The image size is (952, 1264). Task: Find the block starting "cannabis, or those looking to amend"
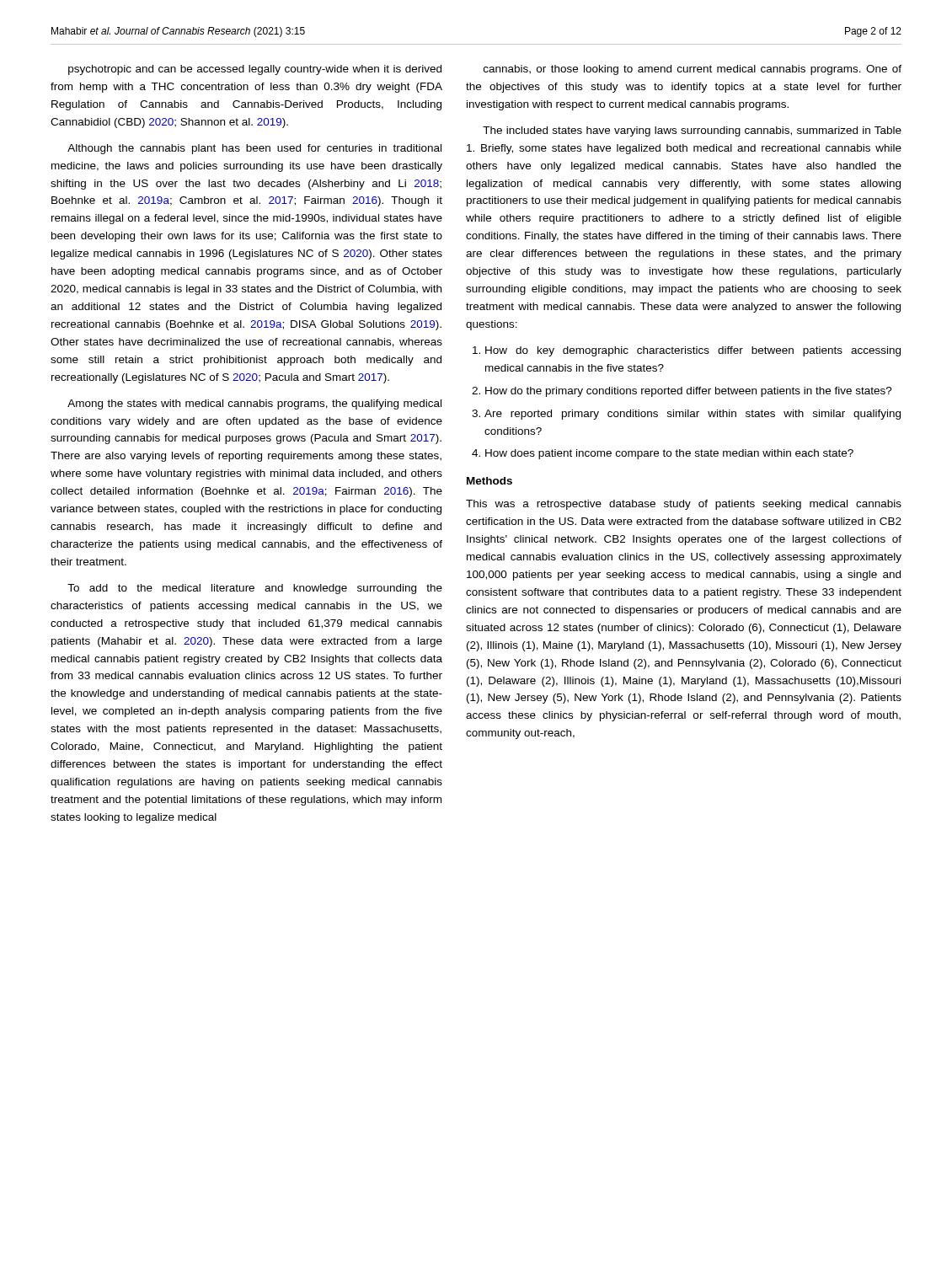click(x=684, y=197)
